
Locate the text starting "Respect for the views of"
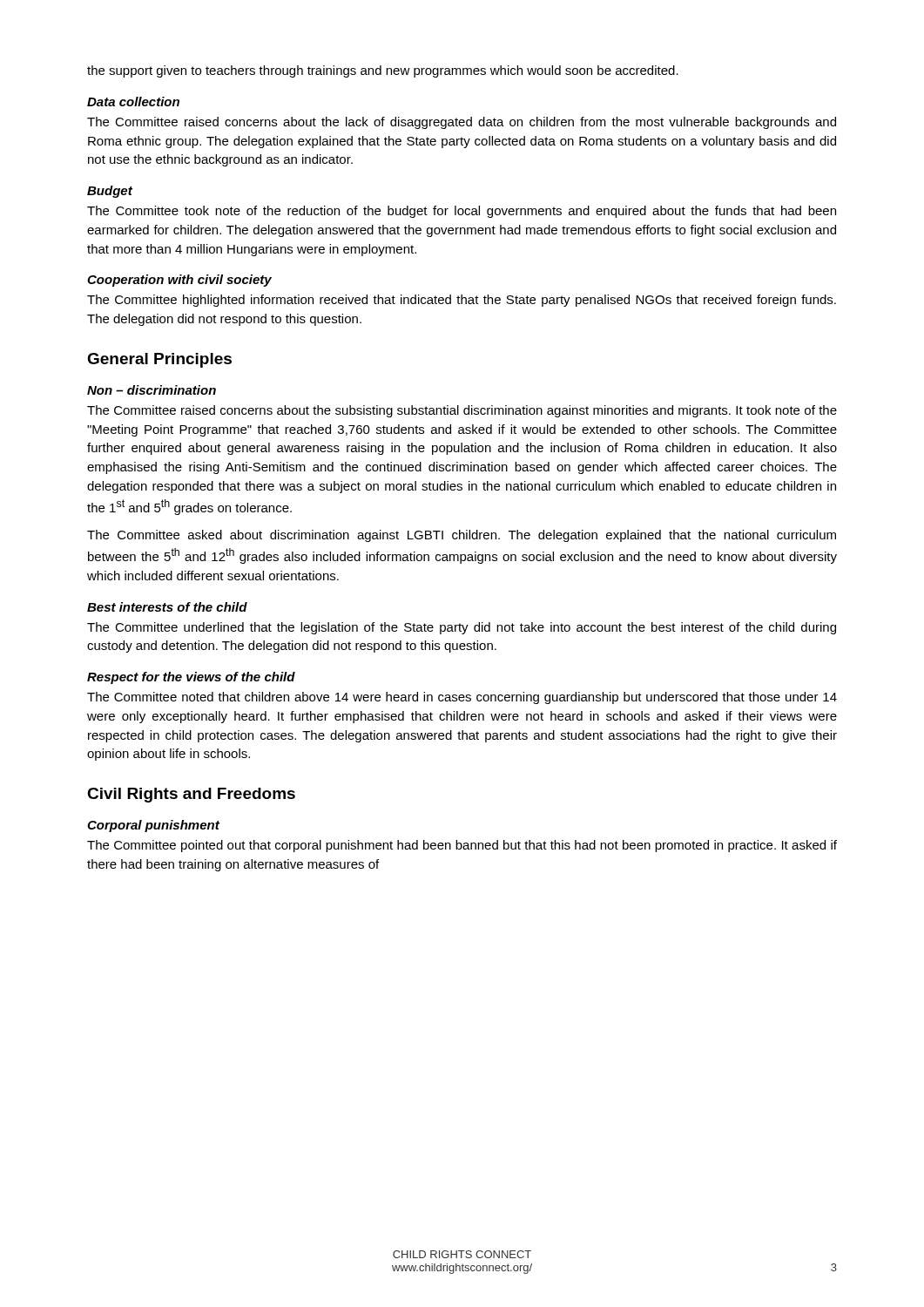[x=191, y=677]
